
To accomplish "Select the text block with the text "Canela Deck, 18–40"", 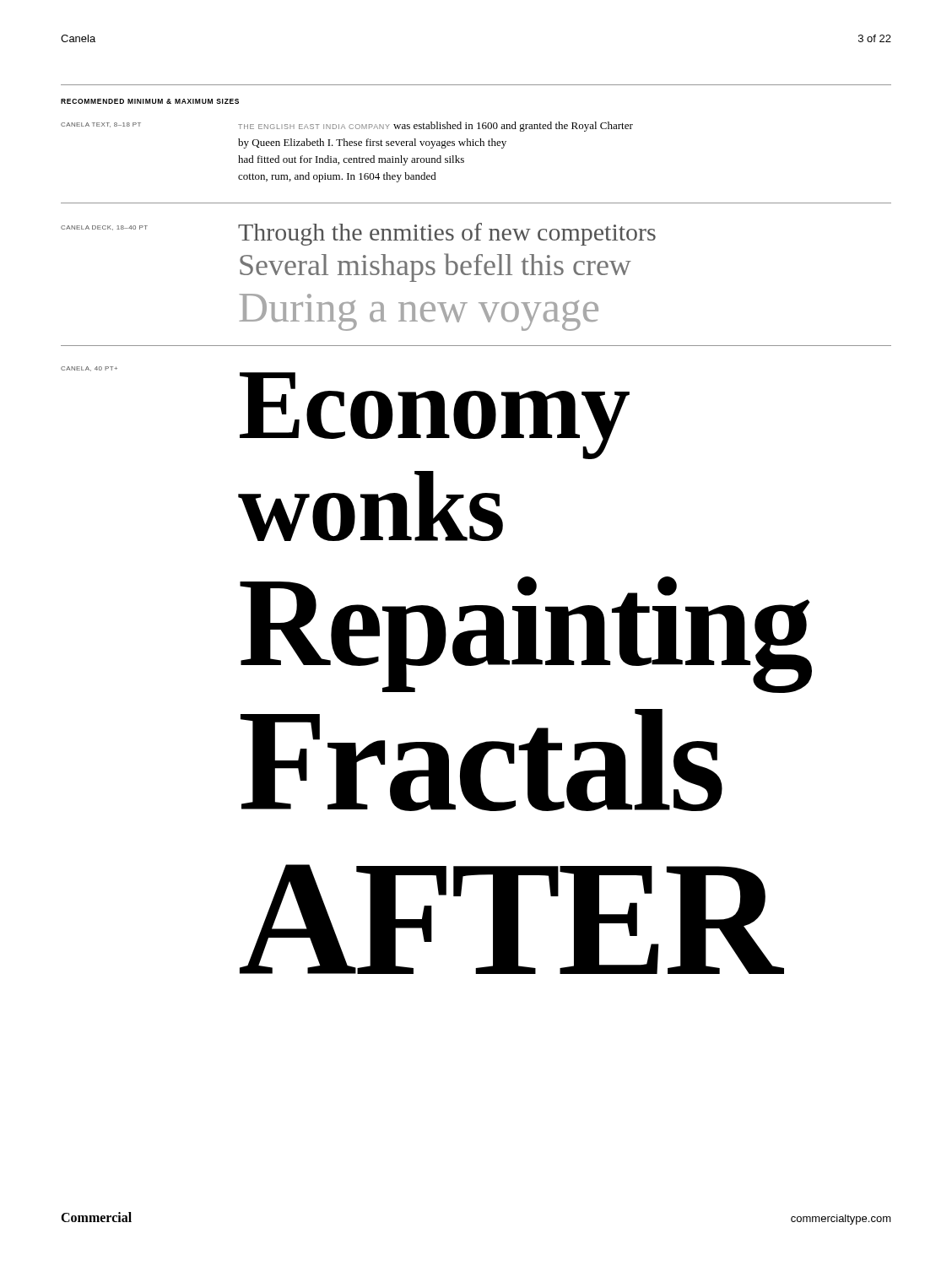I will click(476, 274).
